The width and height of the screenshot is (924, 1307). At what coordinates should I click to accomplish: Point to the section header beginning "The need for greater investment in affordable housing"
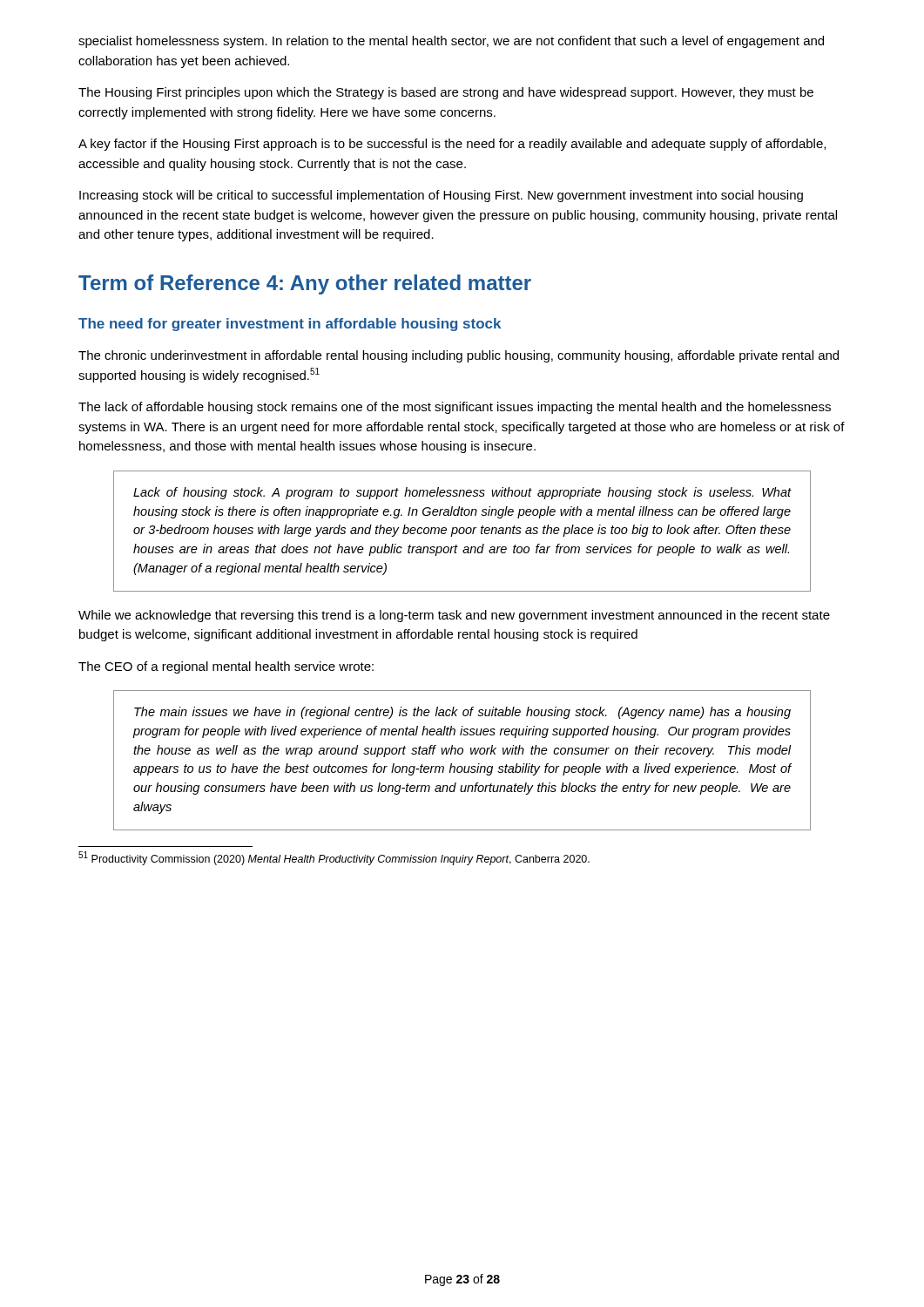click(462, 324)
